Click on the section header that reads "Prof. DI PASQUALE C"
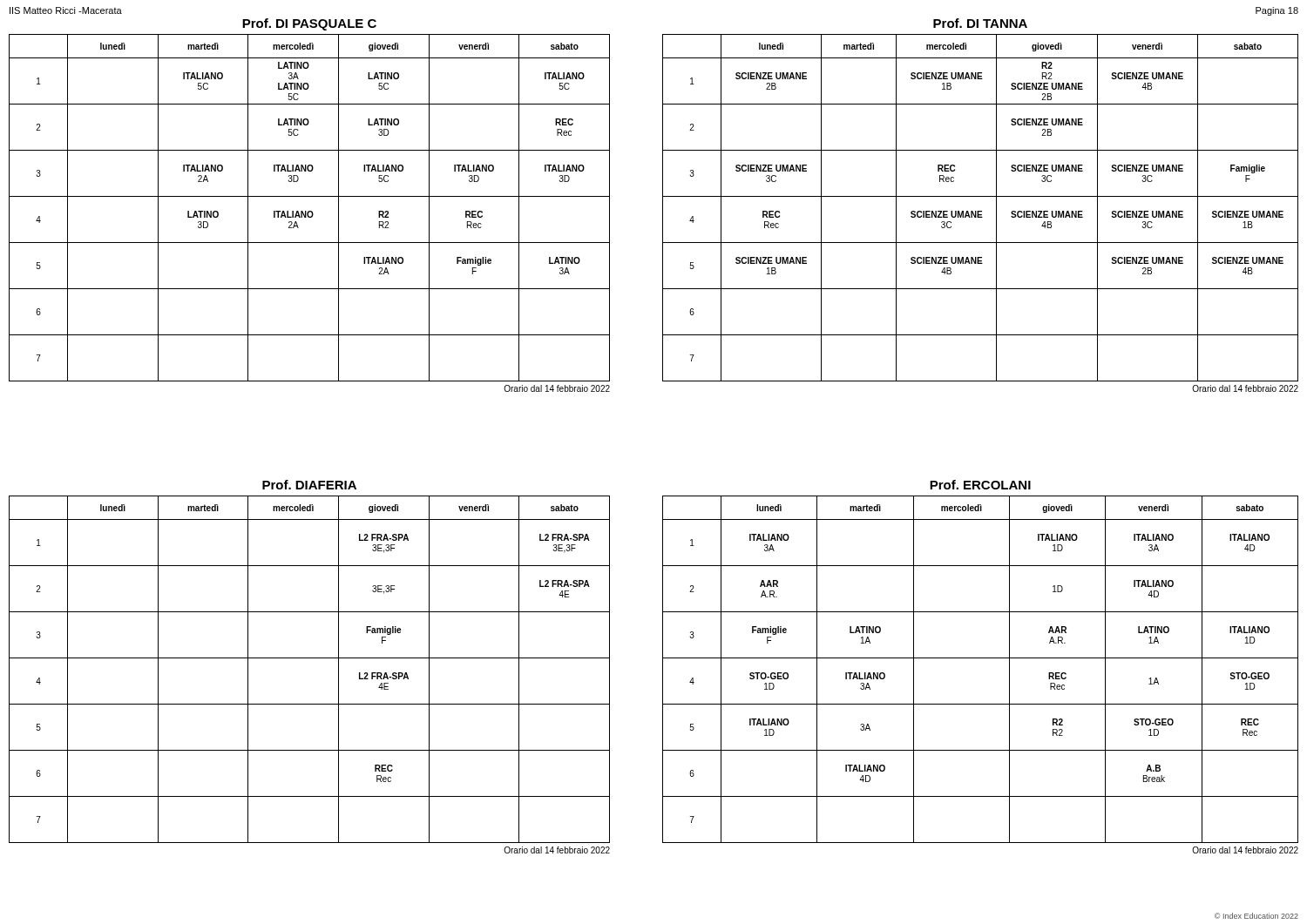The height and width of the screenshot is (924, 1307). tap(309, 23)
